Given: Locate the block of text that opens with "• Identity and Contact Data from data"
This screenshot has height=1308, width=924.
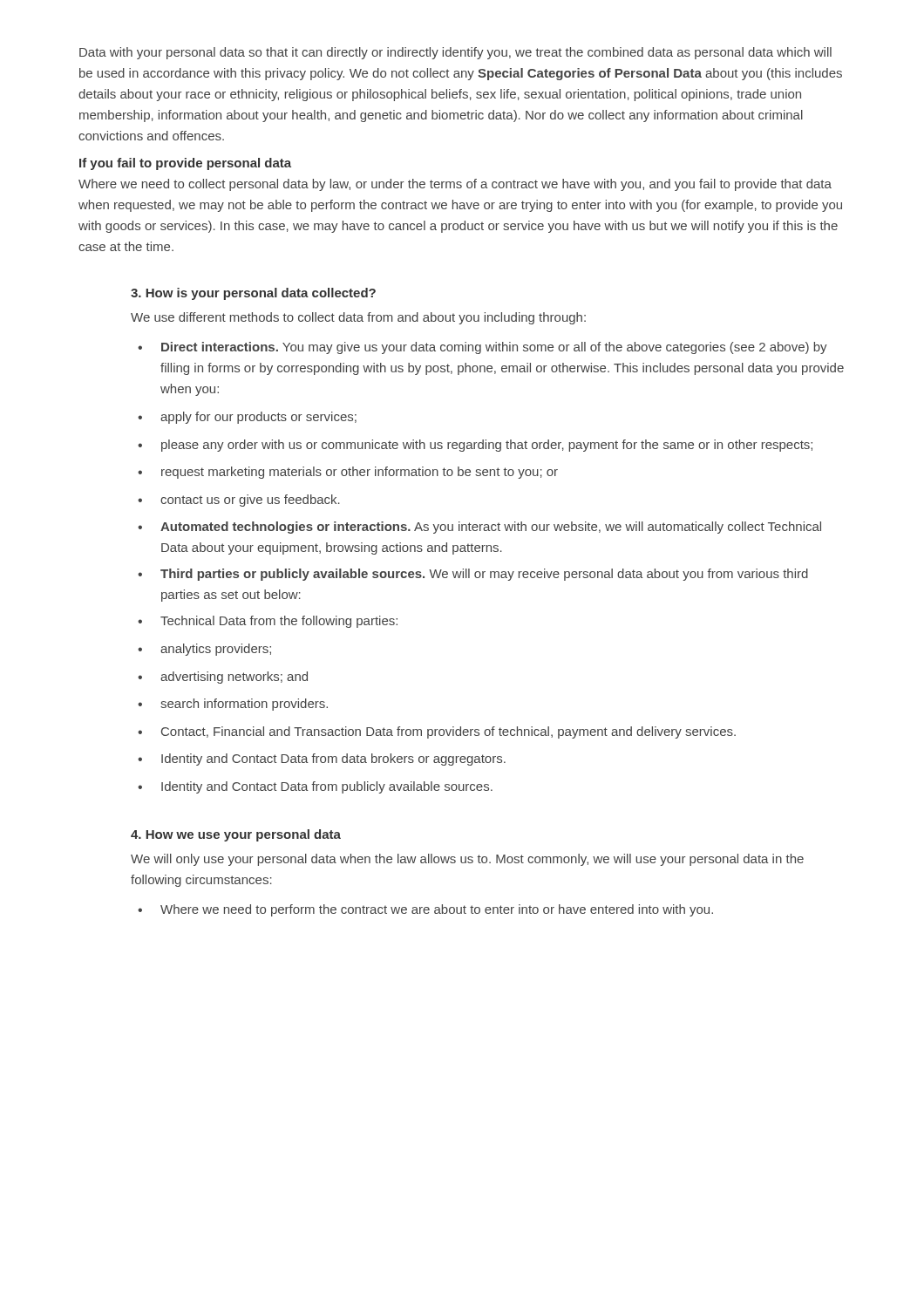Looking at the screenshot, I should click(492, 760).
